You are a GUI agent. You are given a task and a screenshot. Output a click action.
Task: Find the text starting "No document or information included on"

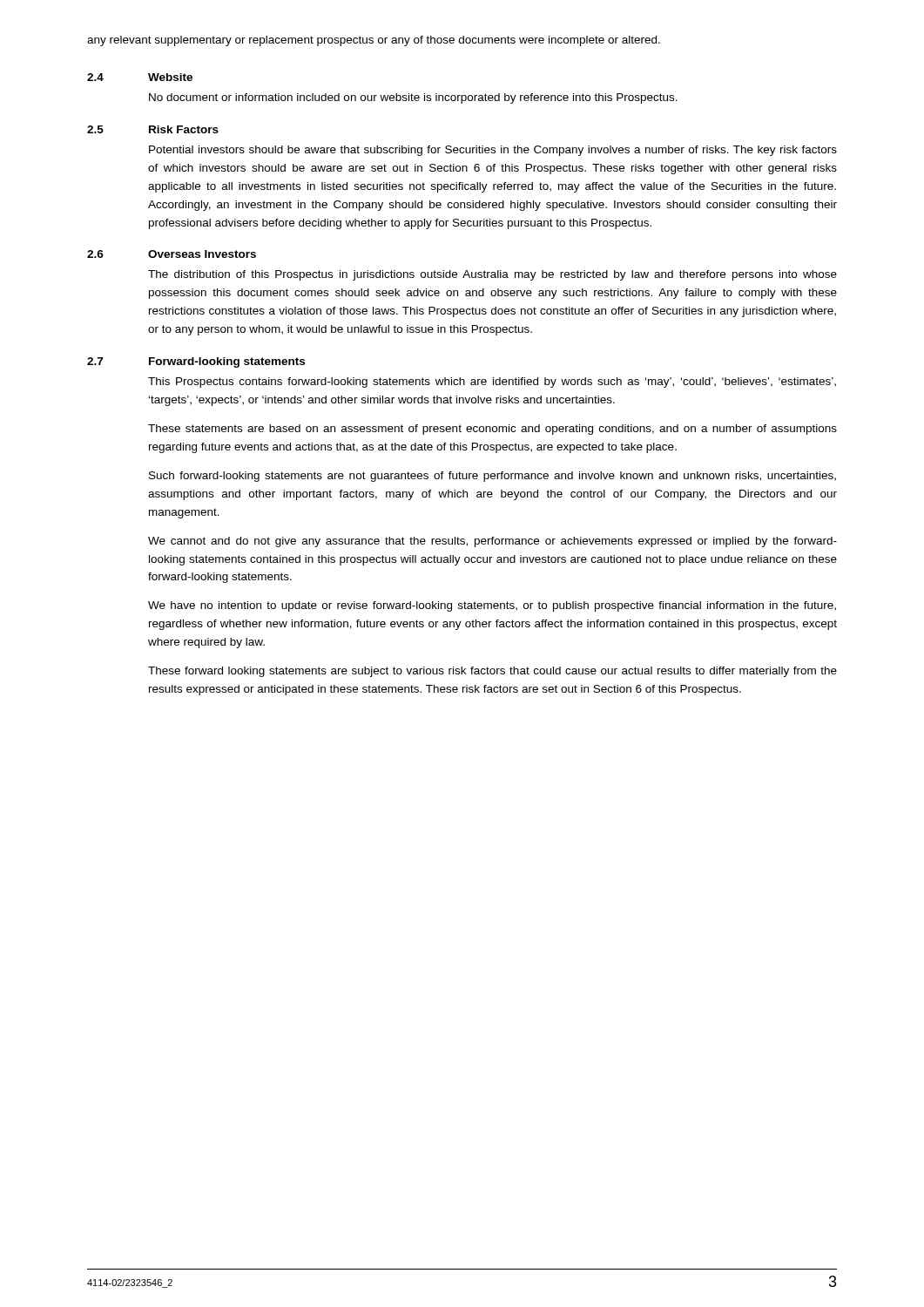[x=492, y=98]
